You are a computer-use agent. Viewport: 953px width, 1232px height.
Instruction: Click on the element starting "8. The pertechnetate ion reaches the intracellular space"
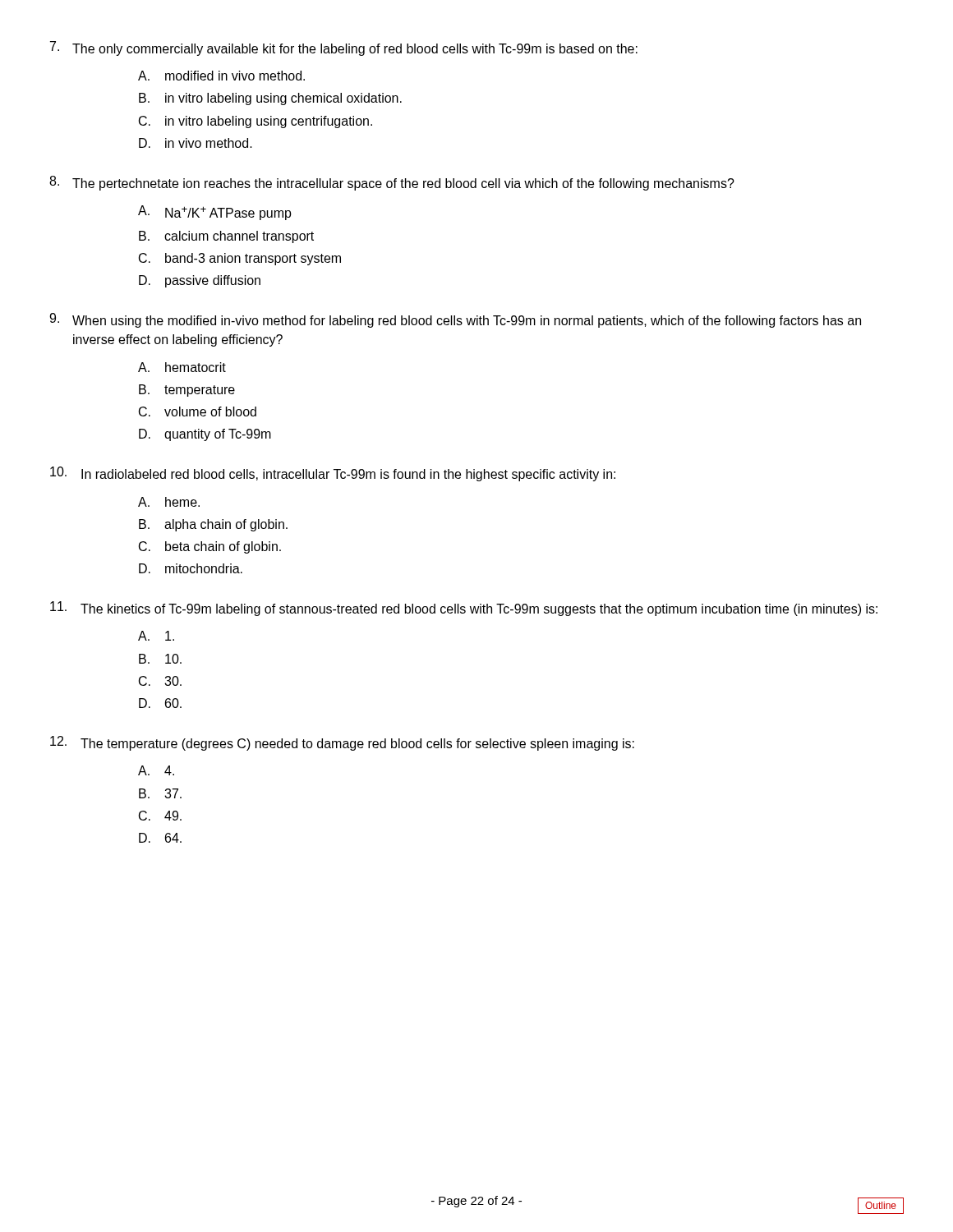click(x=392, y=183)
